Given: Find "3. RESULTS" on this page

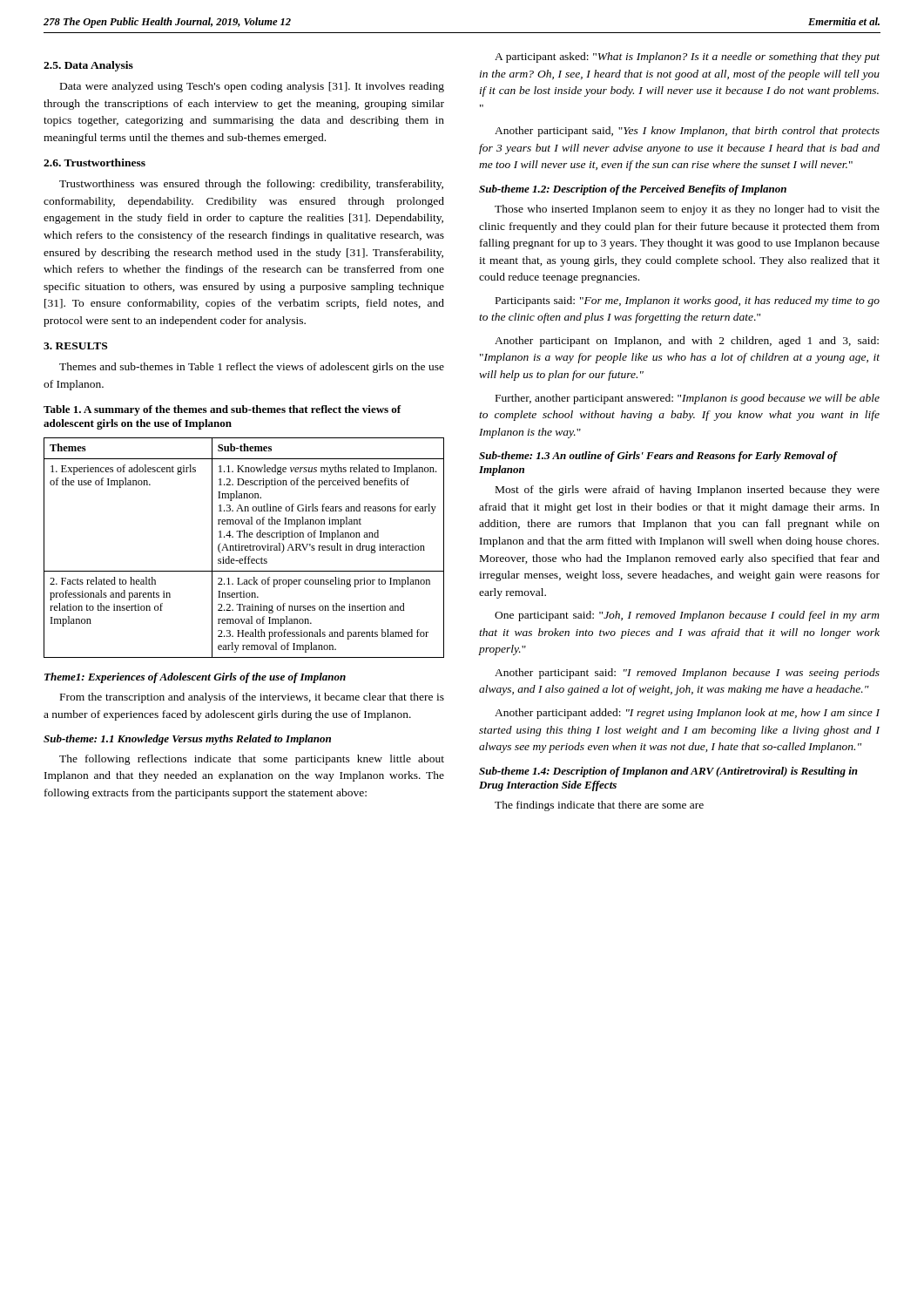Looking at the screenshot, I should tap(76, 346).
